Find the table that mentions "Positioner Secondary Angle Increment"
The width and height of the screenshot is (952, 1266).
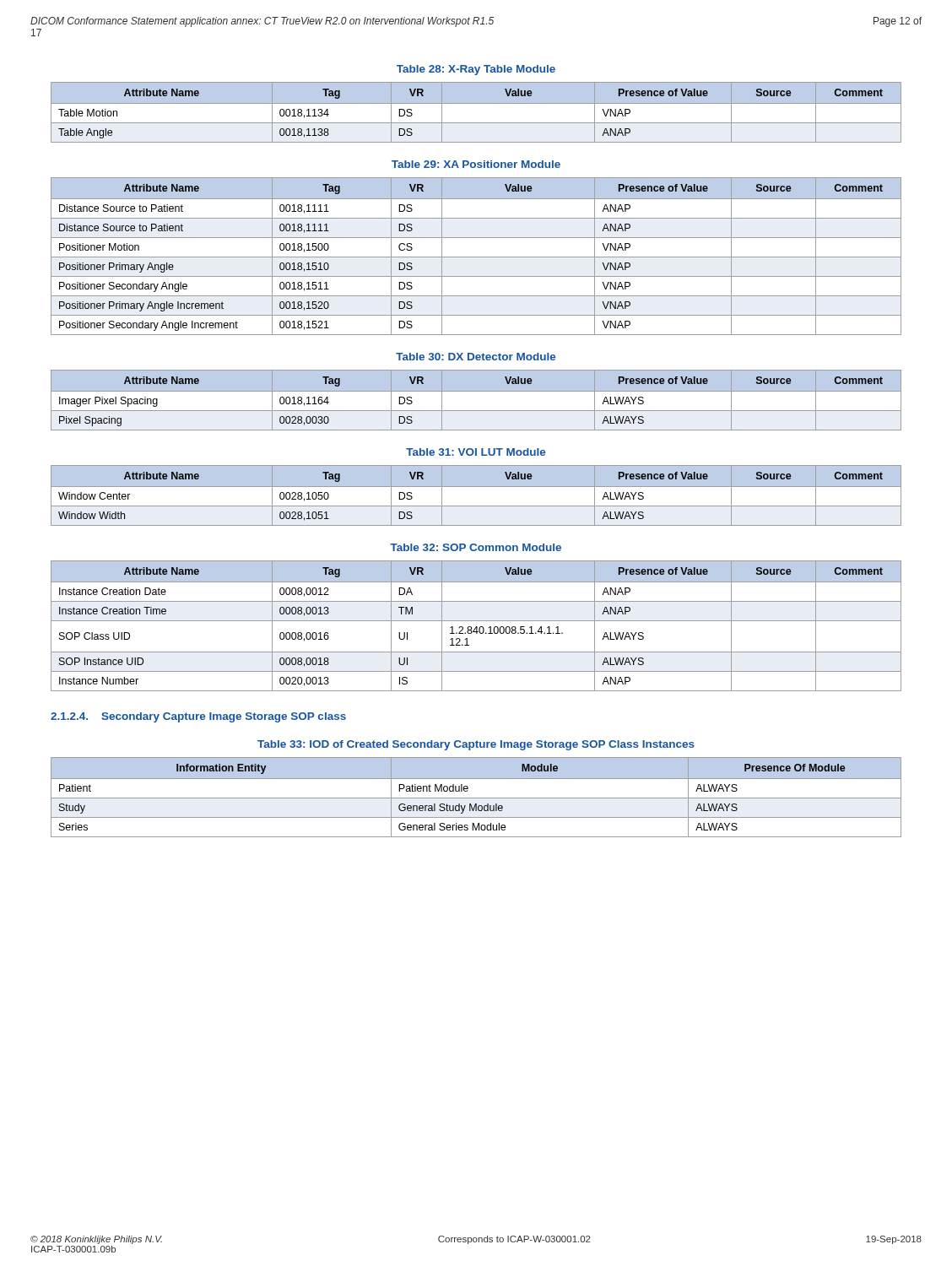[476, 256]
